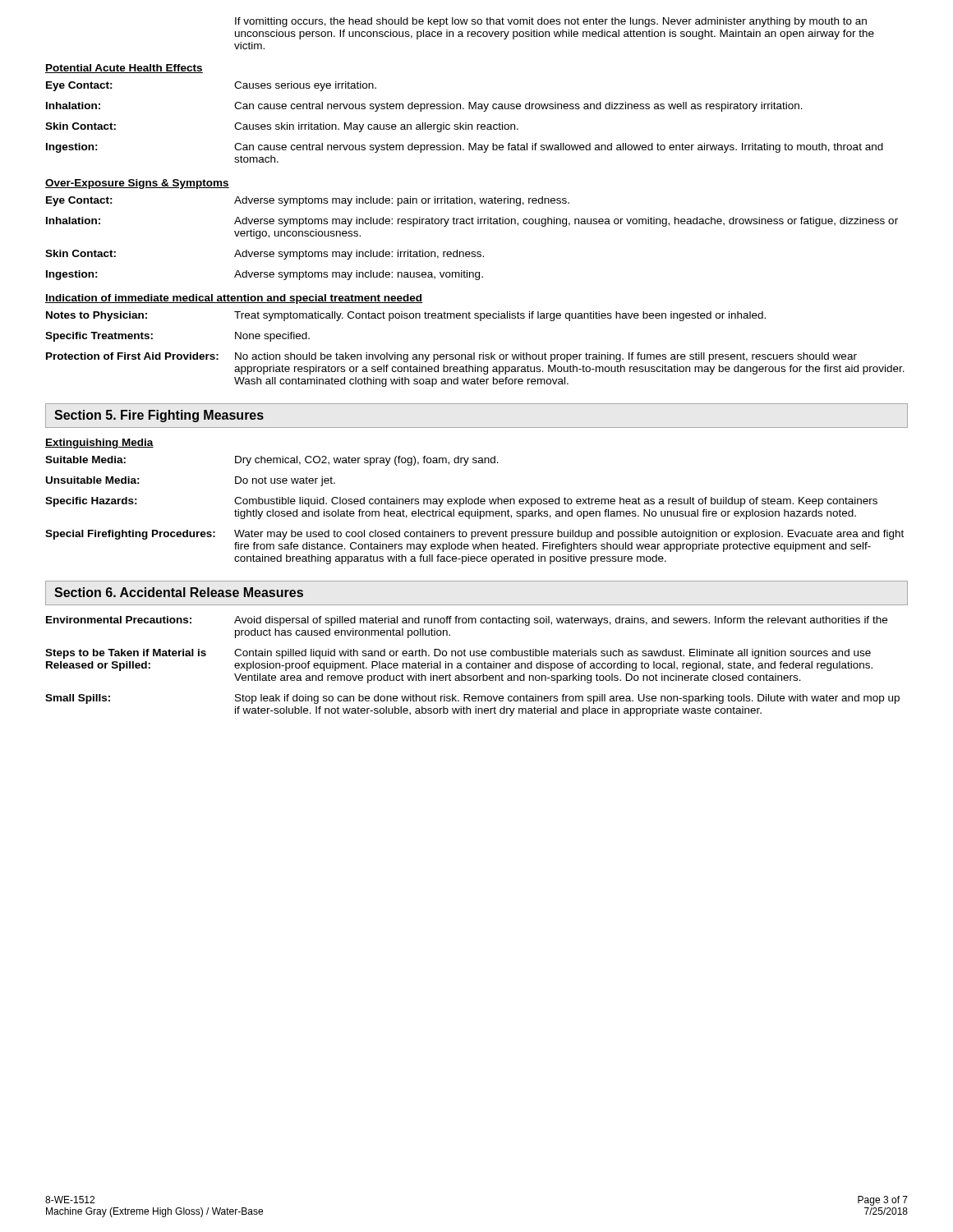Viewport: 953px width, 1232px height.
Task: Where does it say "Potential Acute Health Effects"?
Action: tap(124, 68)
